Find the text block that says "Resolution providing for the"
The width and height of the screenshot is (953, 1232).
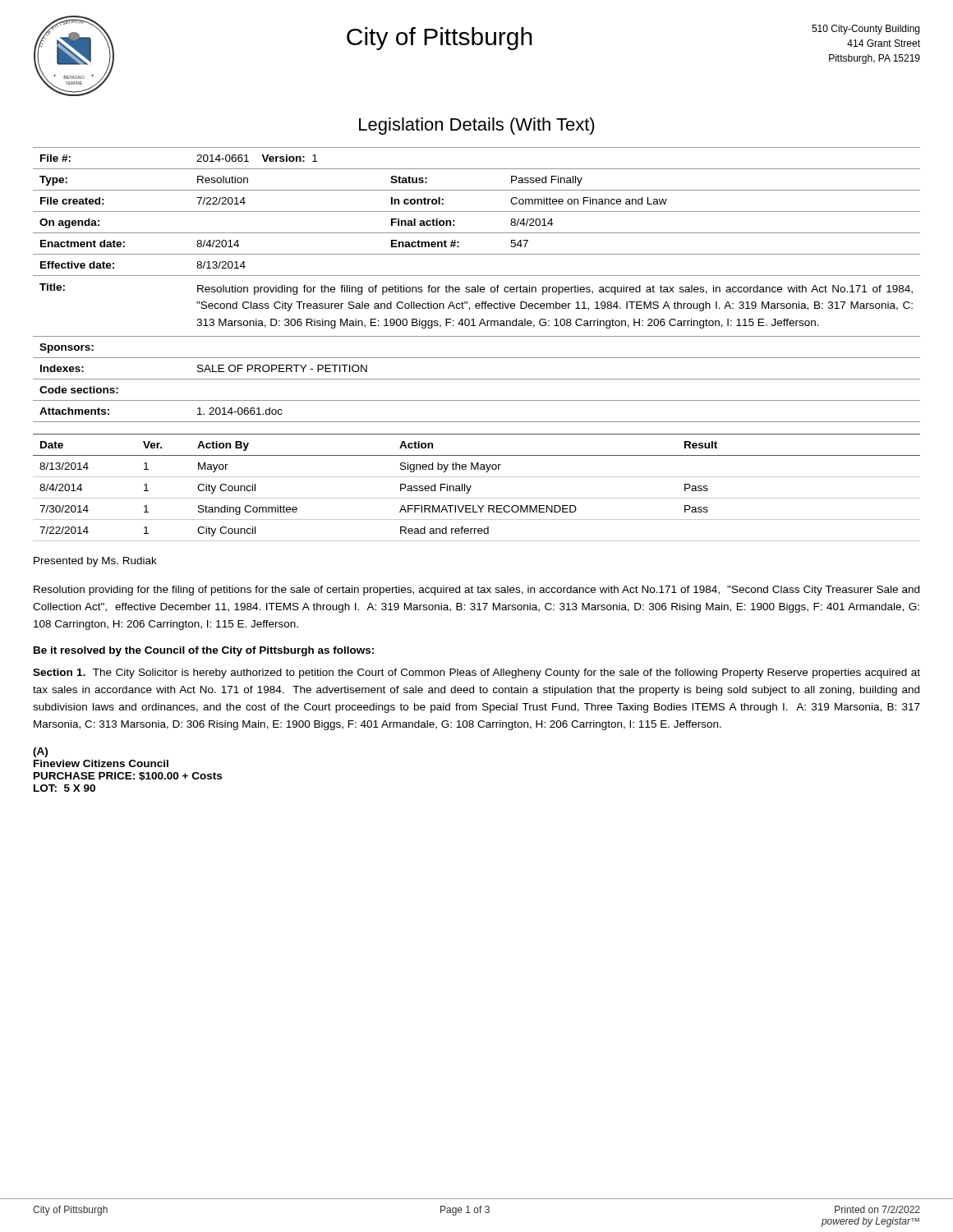pyautogui.click(x=476, y=606)
